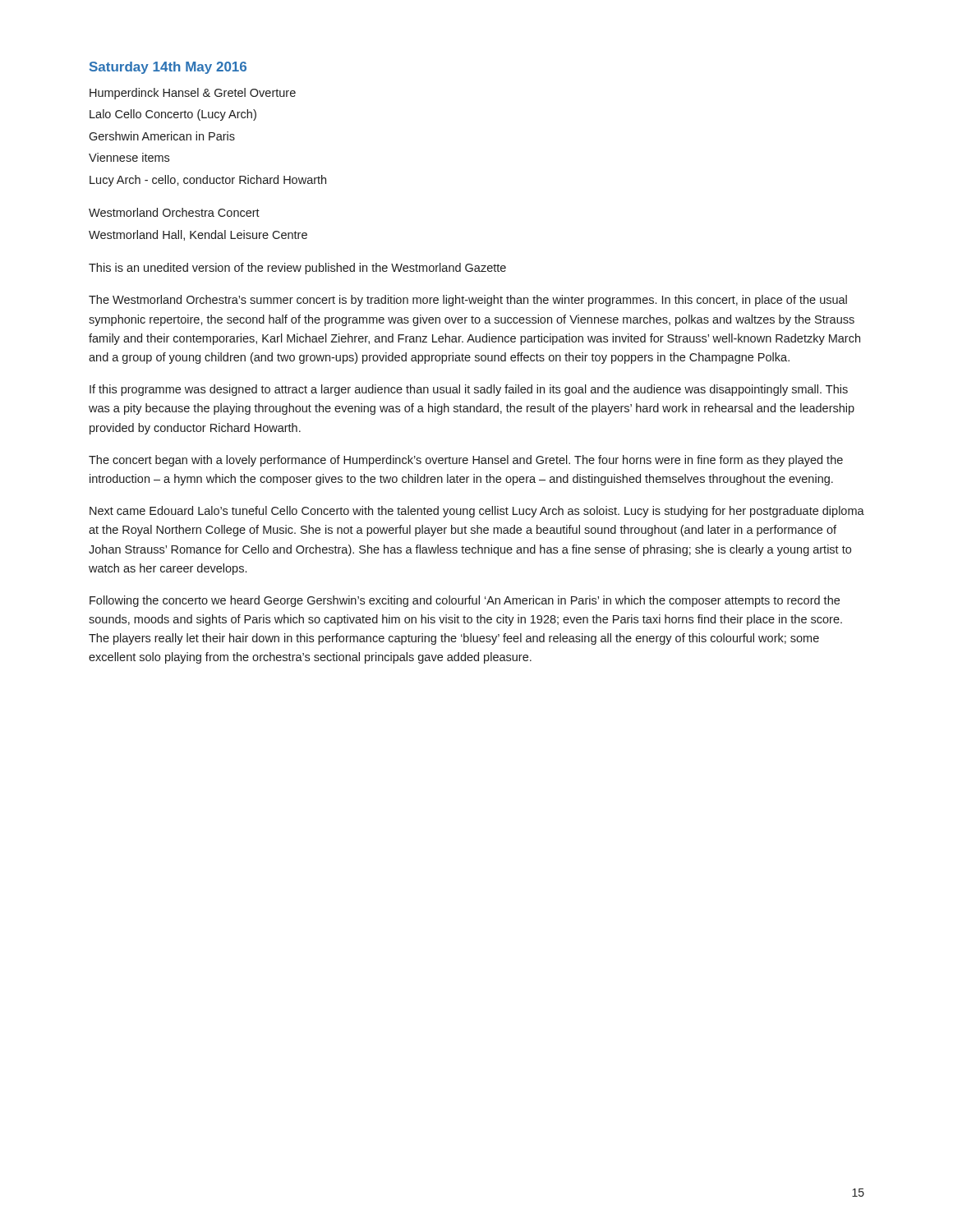
Task: Navigate to the text starting "Lalo Cello Concerto (Lucy Arch)"
Action: 173,115
